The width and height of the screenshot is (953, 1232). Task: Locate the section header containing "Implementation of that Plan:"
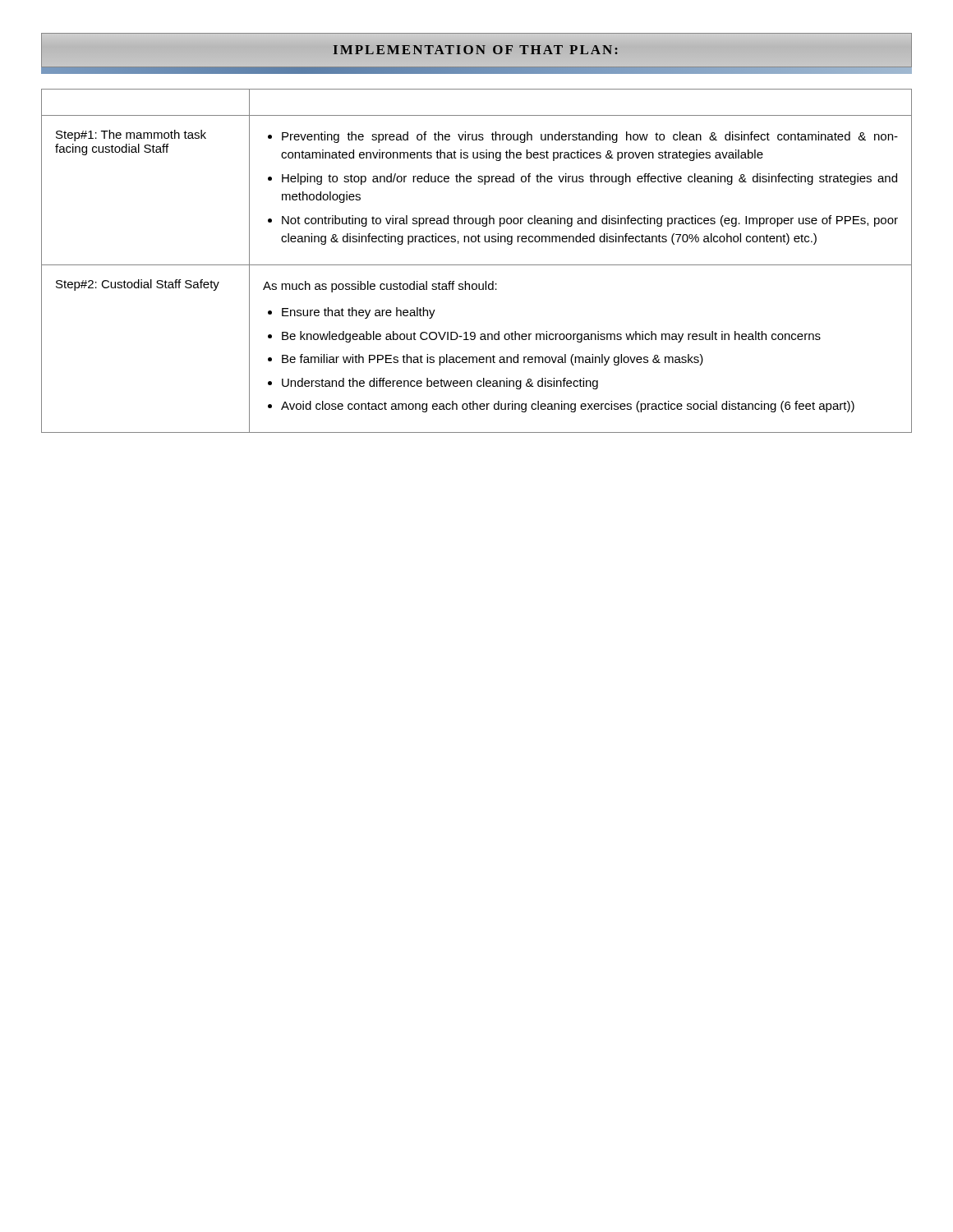476,53
